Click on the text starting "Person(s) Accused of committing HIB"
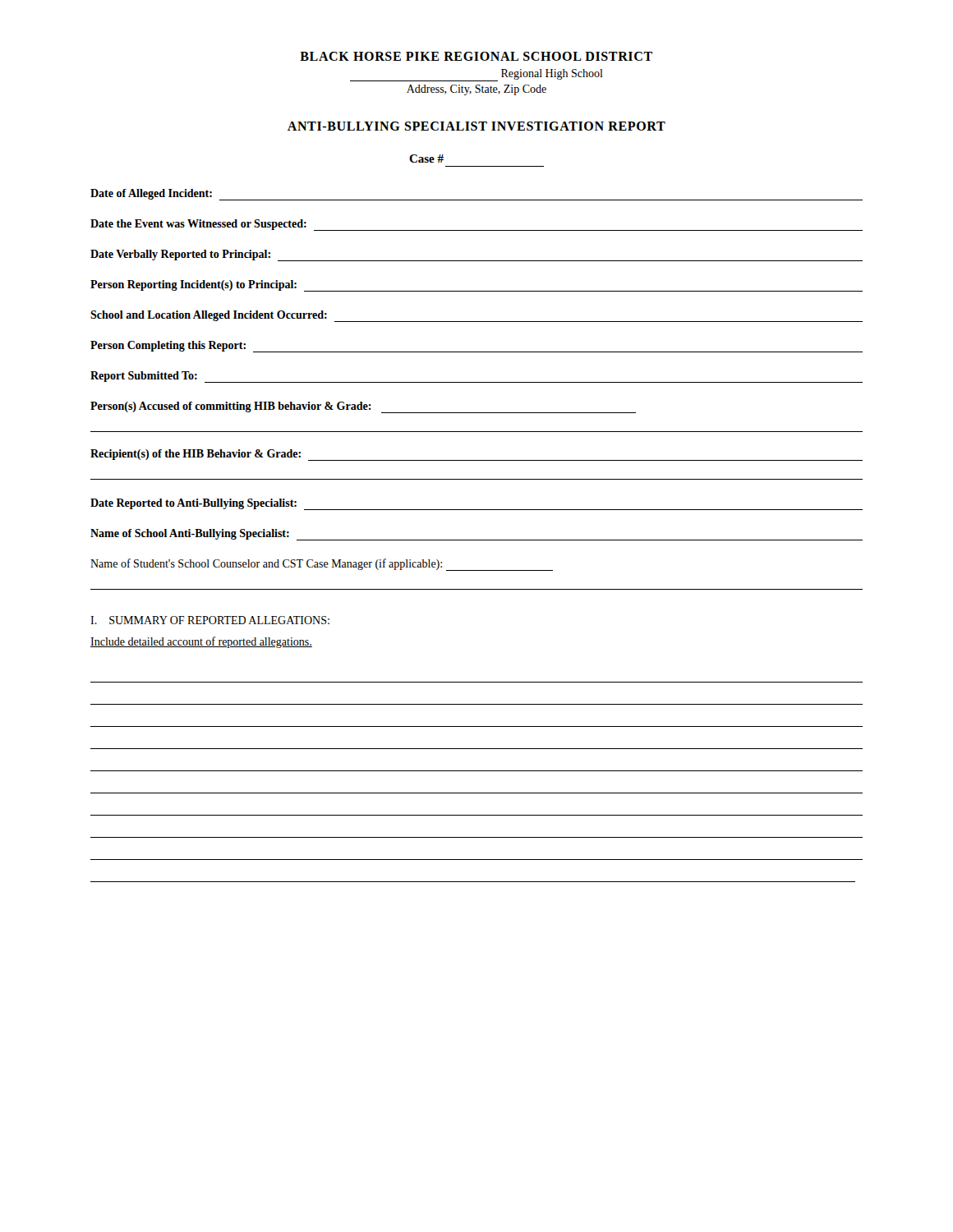953x1232 pixels. pos(363,405)
